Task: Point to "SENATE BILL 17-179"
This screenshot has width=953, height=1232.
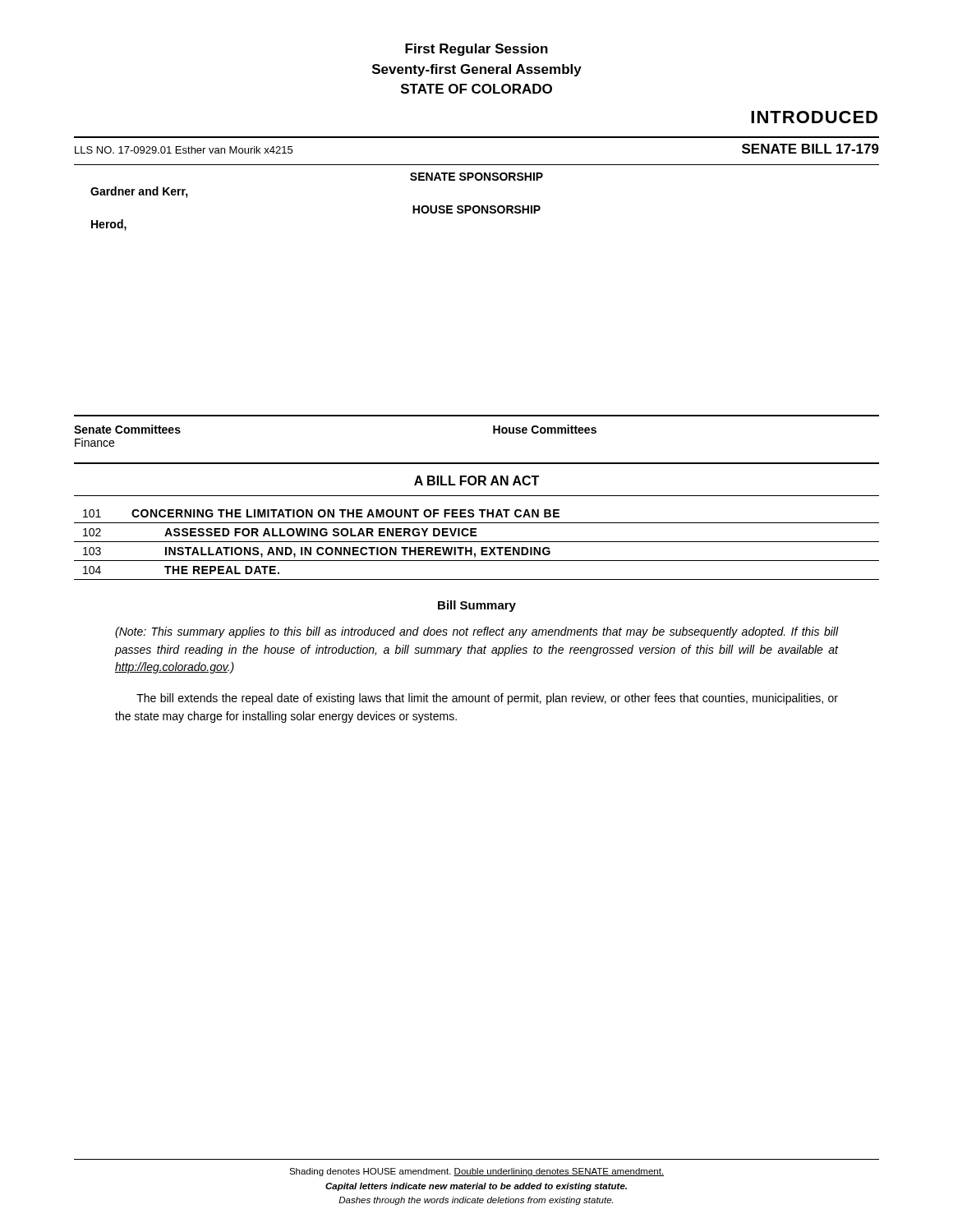Action: (x=810, y=149)
